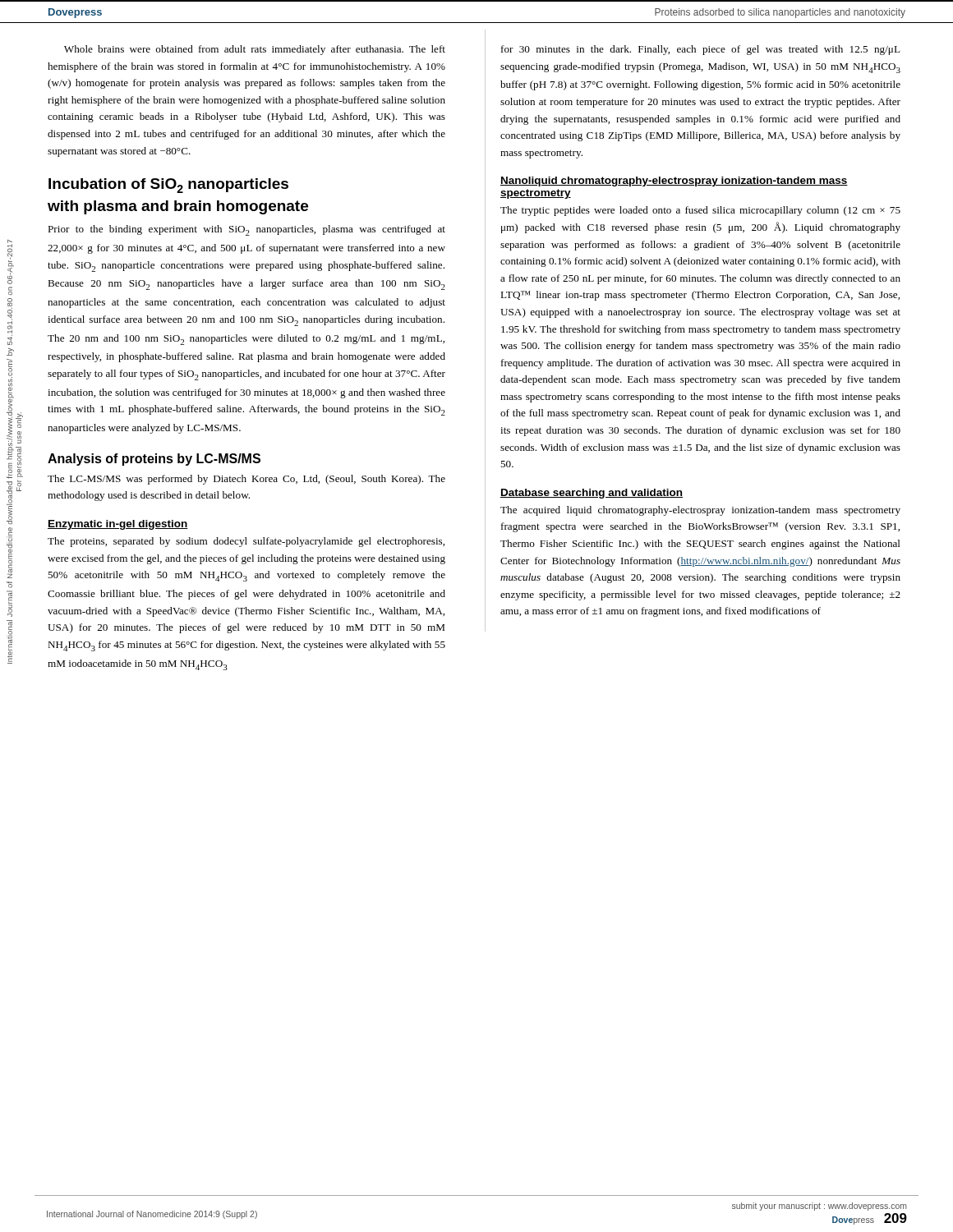Click on the passage starting "Prior to the binding"
This screenshot has height=1232, width=953.
coord(246,329)
